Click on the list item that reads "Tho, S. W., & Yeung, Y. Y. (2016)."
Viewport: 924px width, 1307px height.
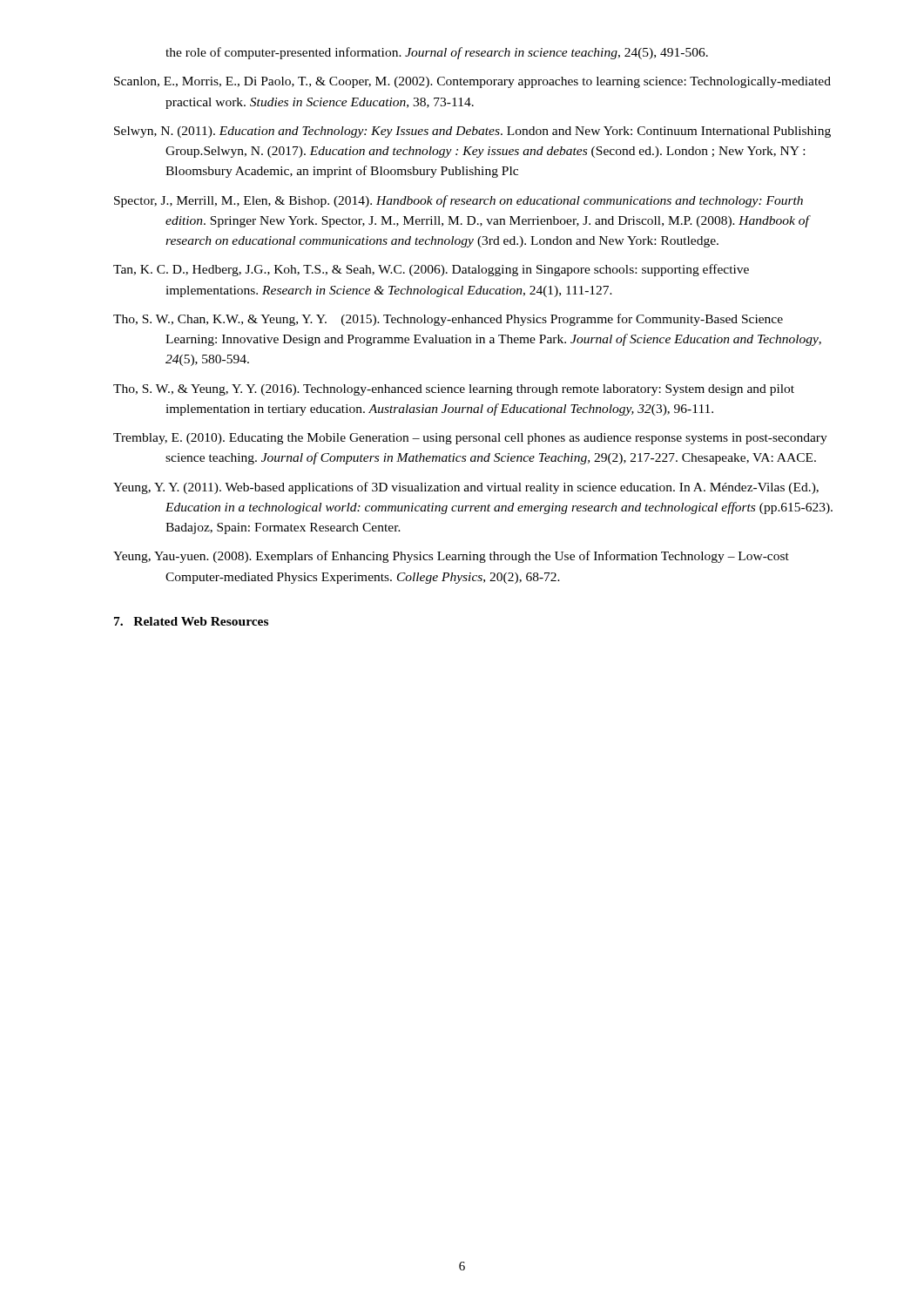pyautogui.click(x=454, y=398)
